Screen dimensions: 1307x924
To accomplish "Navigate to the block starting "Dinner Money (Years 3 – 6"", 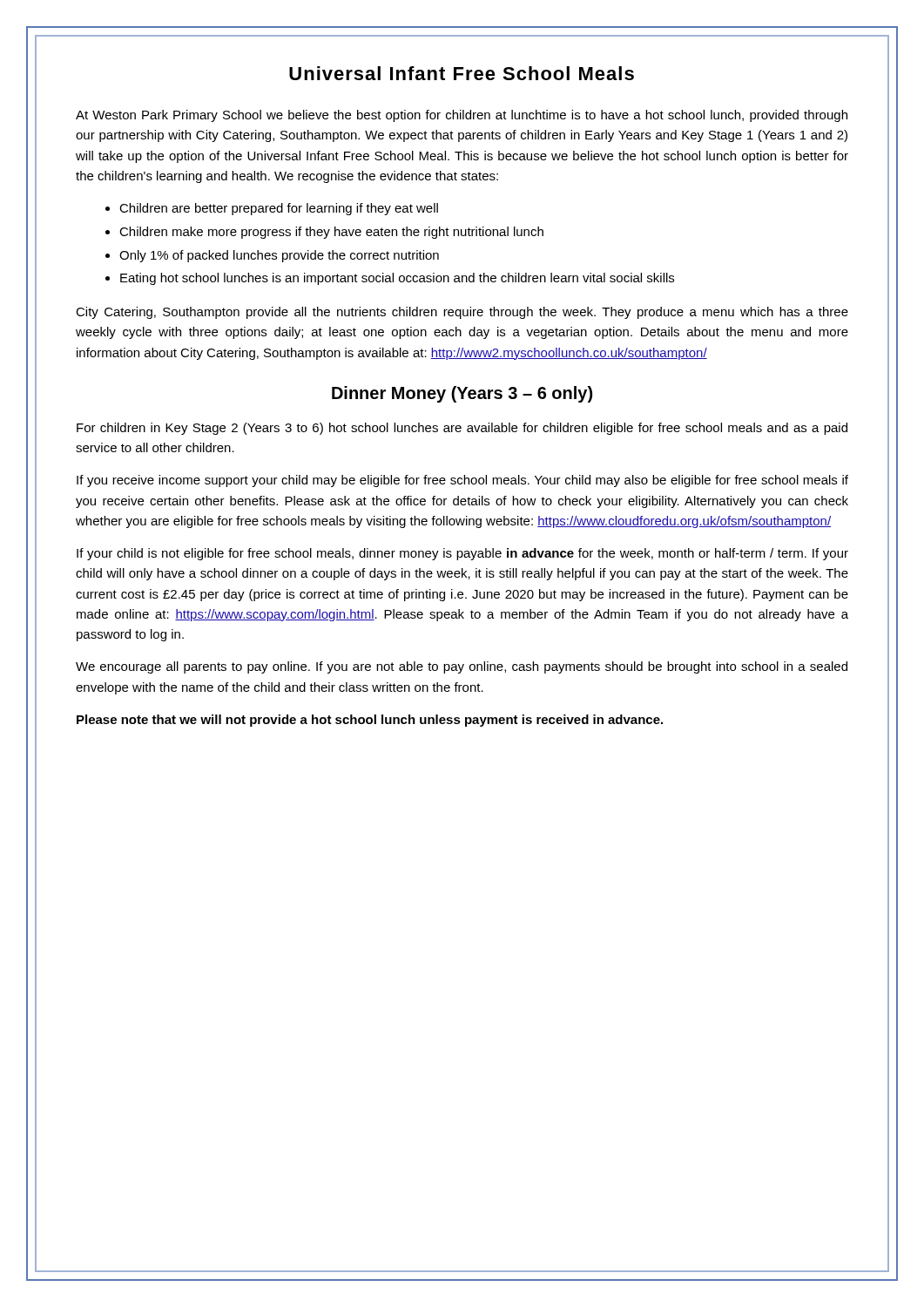I will point(462,393).
